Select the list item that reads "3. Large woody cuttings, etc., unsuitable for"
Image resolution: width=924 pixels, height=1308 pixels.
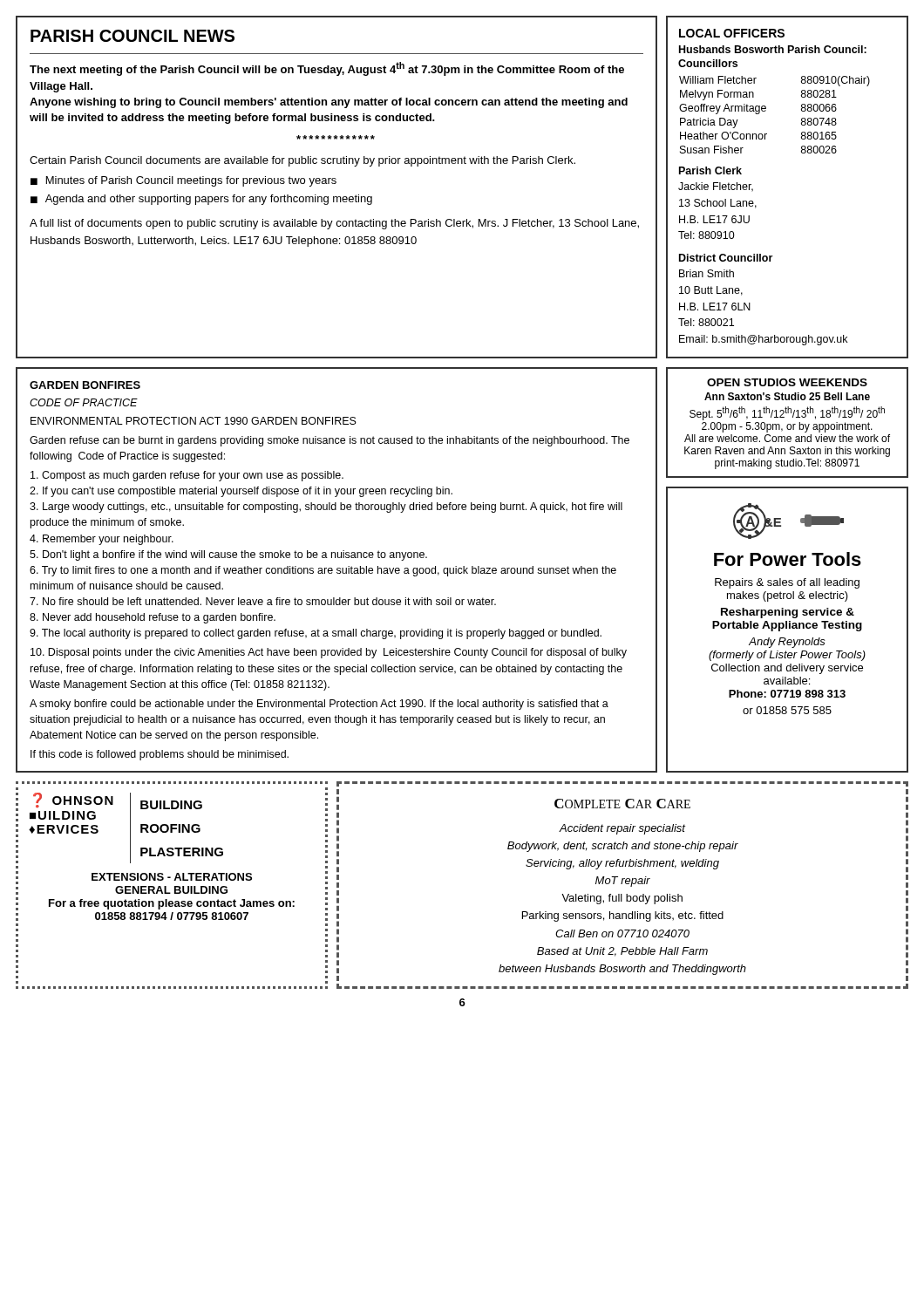(x=326, y=515)
